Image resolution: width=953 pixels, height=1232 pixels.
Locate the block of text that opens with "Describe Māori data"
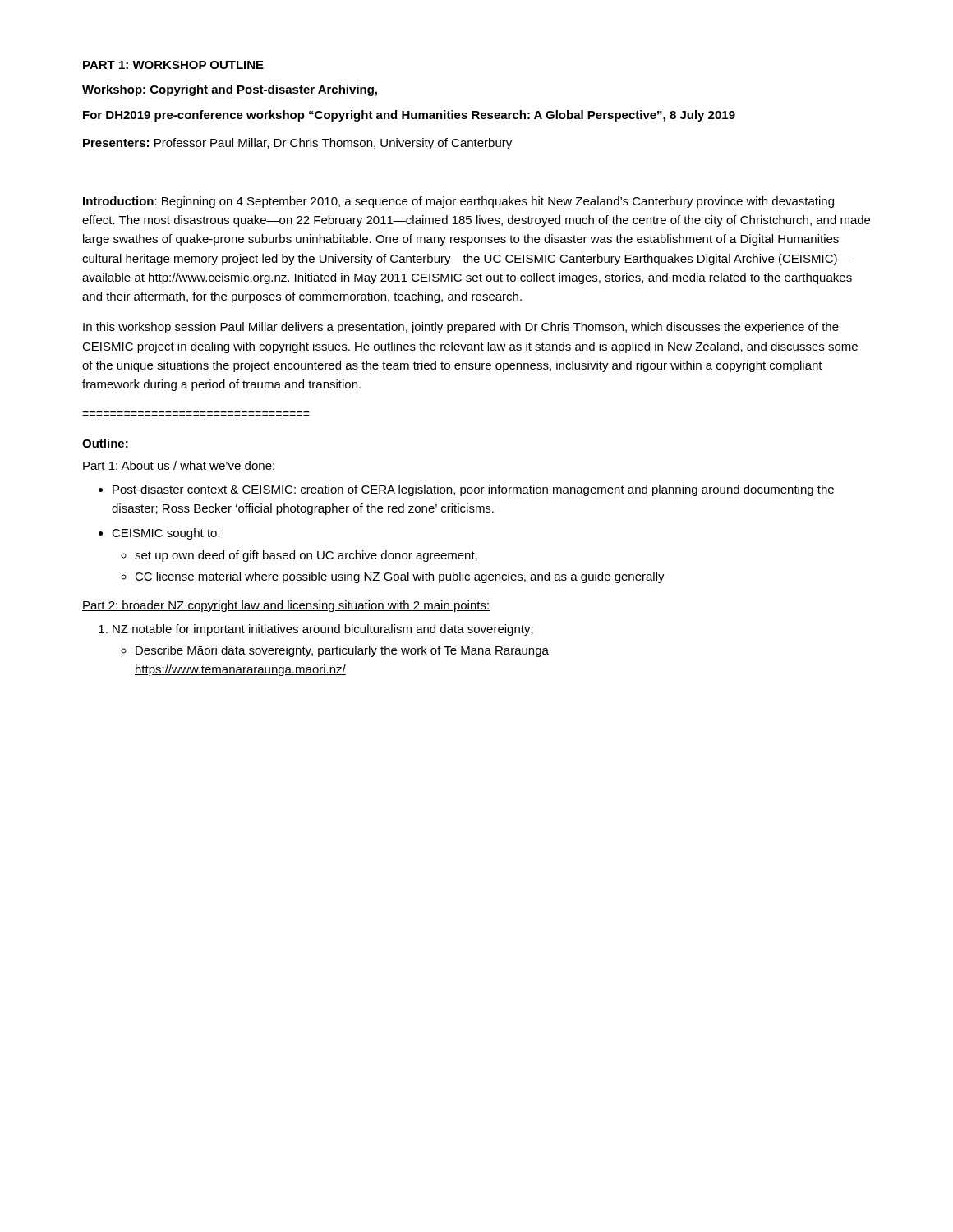pyautogui.click(x=342, y=660)
